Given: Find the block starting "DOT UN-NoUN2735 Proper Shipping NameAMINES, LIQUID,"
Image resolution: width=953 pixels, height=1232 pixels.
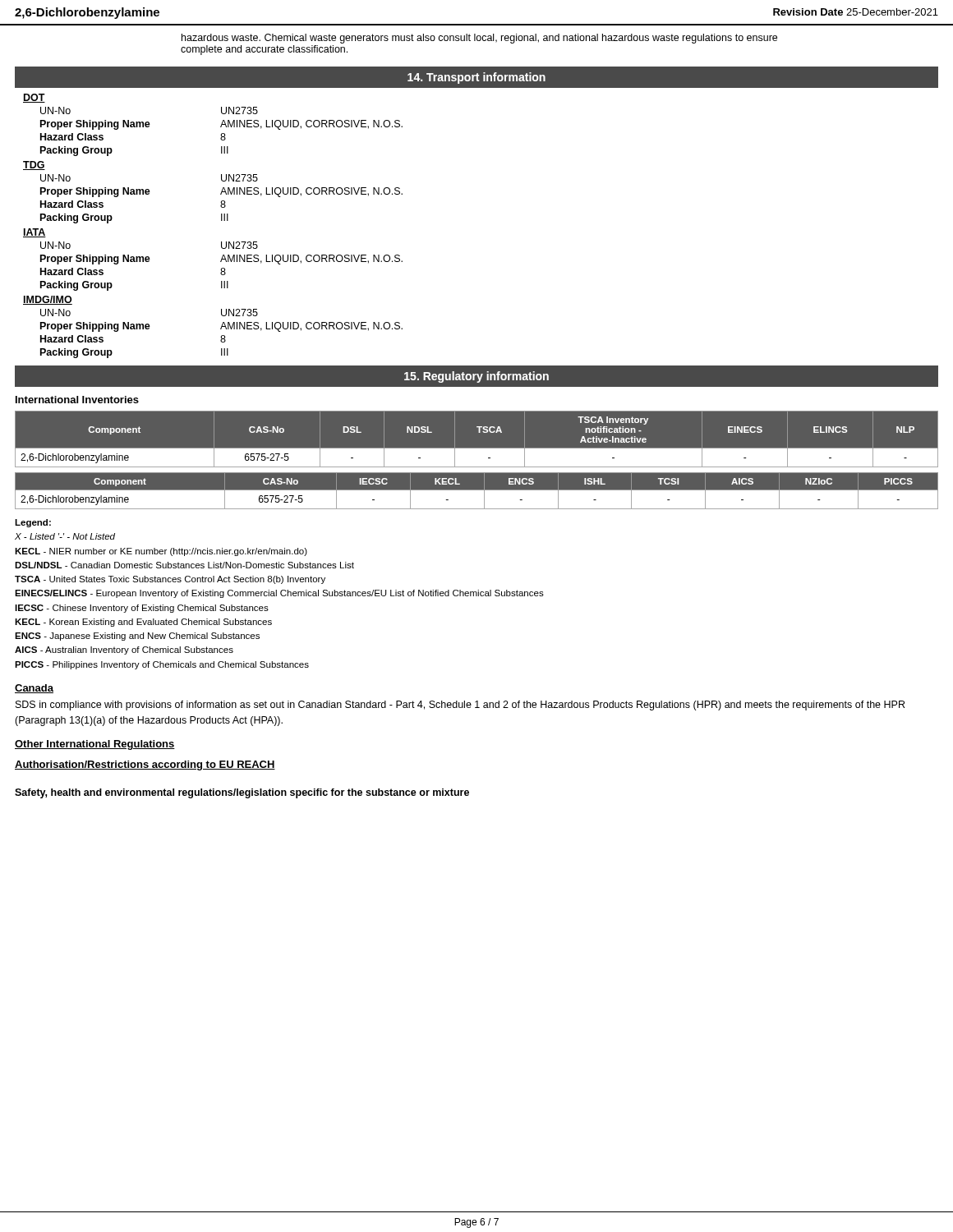Looking at the screenshot, I should tap(34, 98).
